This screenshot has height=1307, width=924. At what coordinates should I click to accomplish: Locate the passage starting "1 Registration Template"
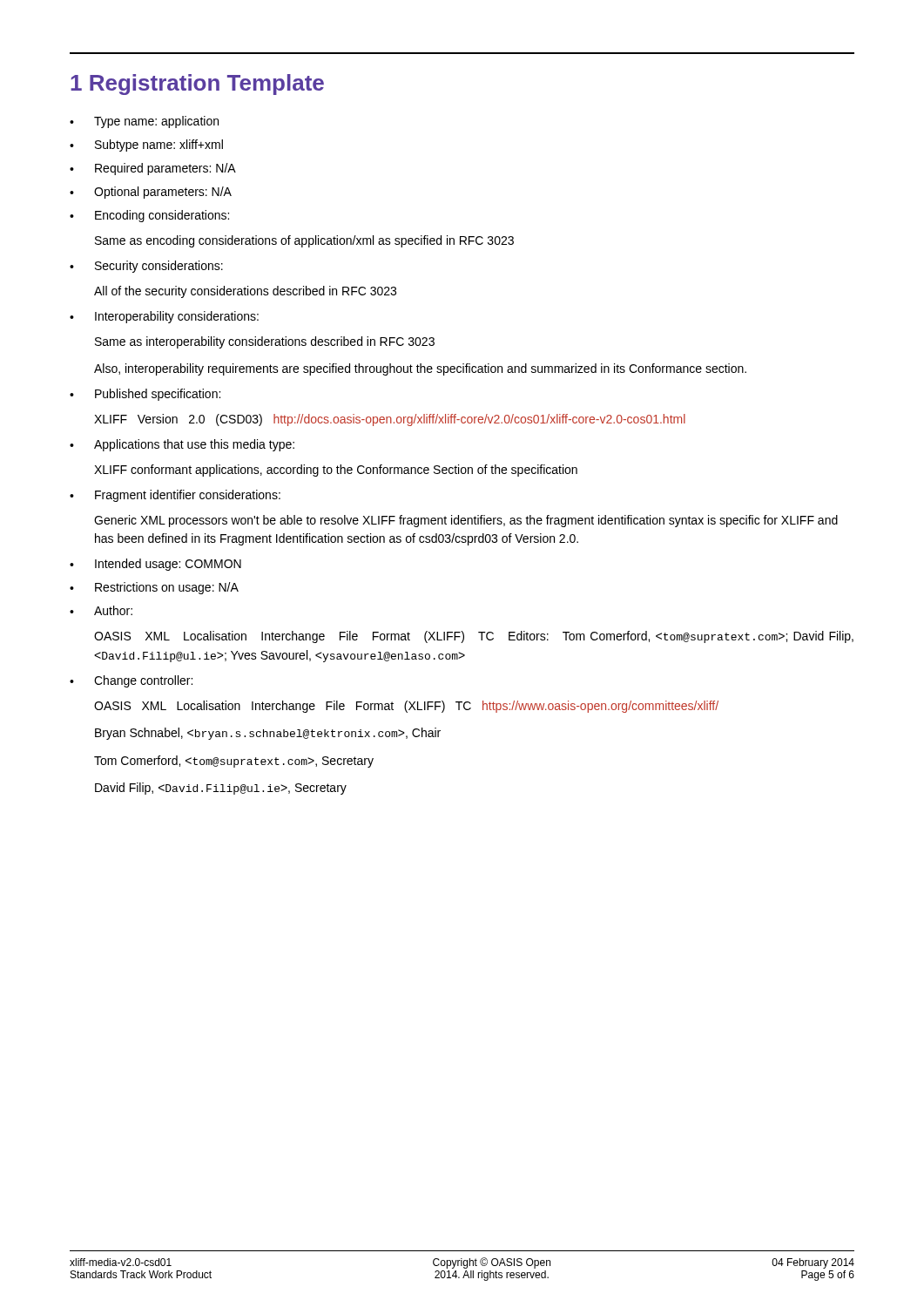tap(197, 85)
